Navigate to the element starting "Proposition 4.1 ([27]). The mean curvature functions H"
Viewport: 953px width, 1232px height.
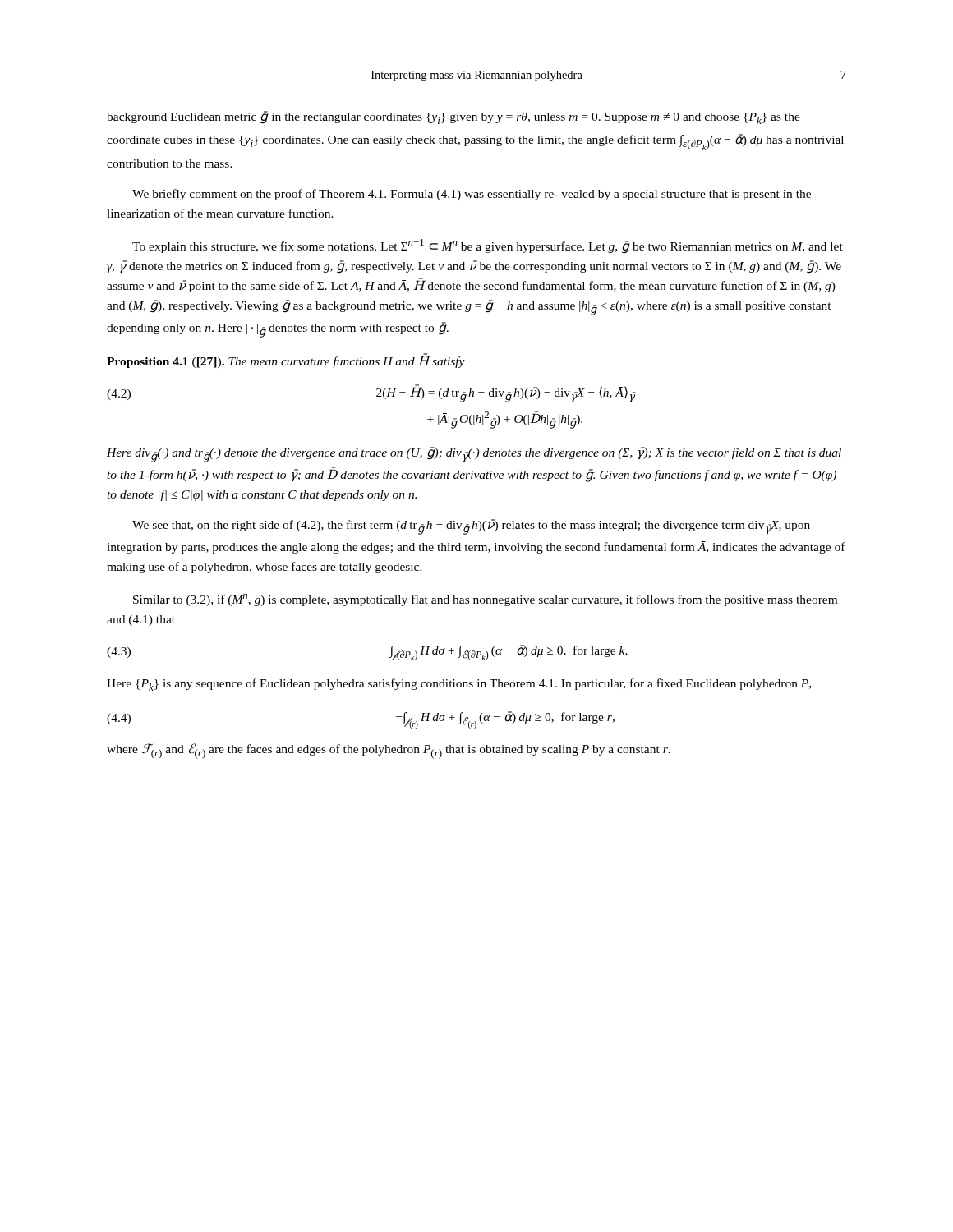[x=286, y=361]
